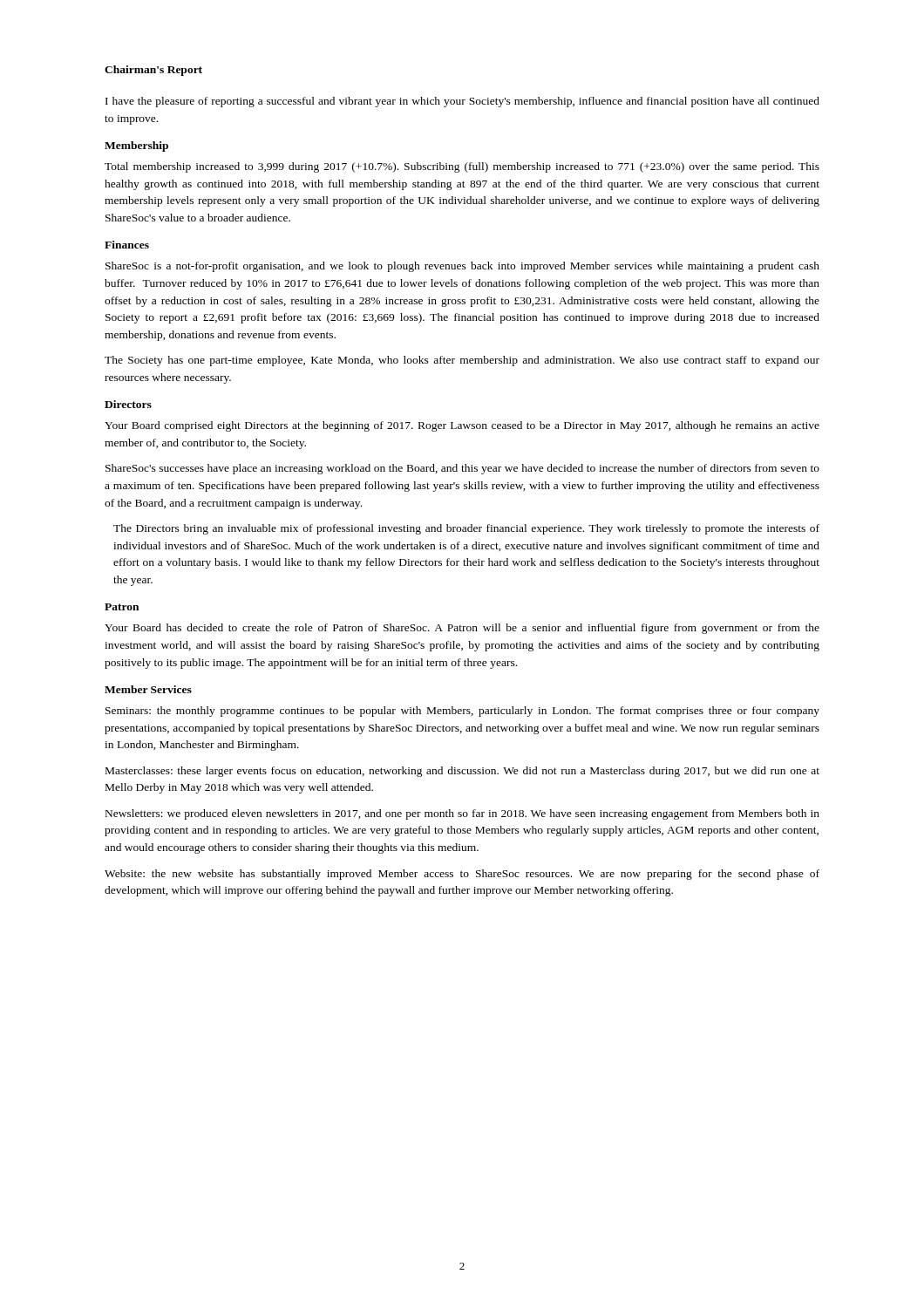Screen dimensions: 1308x924
Task: Point to the region starting "ShareSoc is a not-for-profit organisation, and we look"
Action: coord(462,300)
